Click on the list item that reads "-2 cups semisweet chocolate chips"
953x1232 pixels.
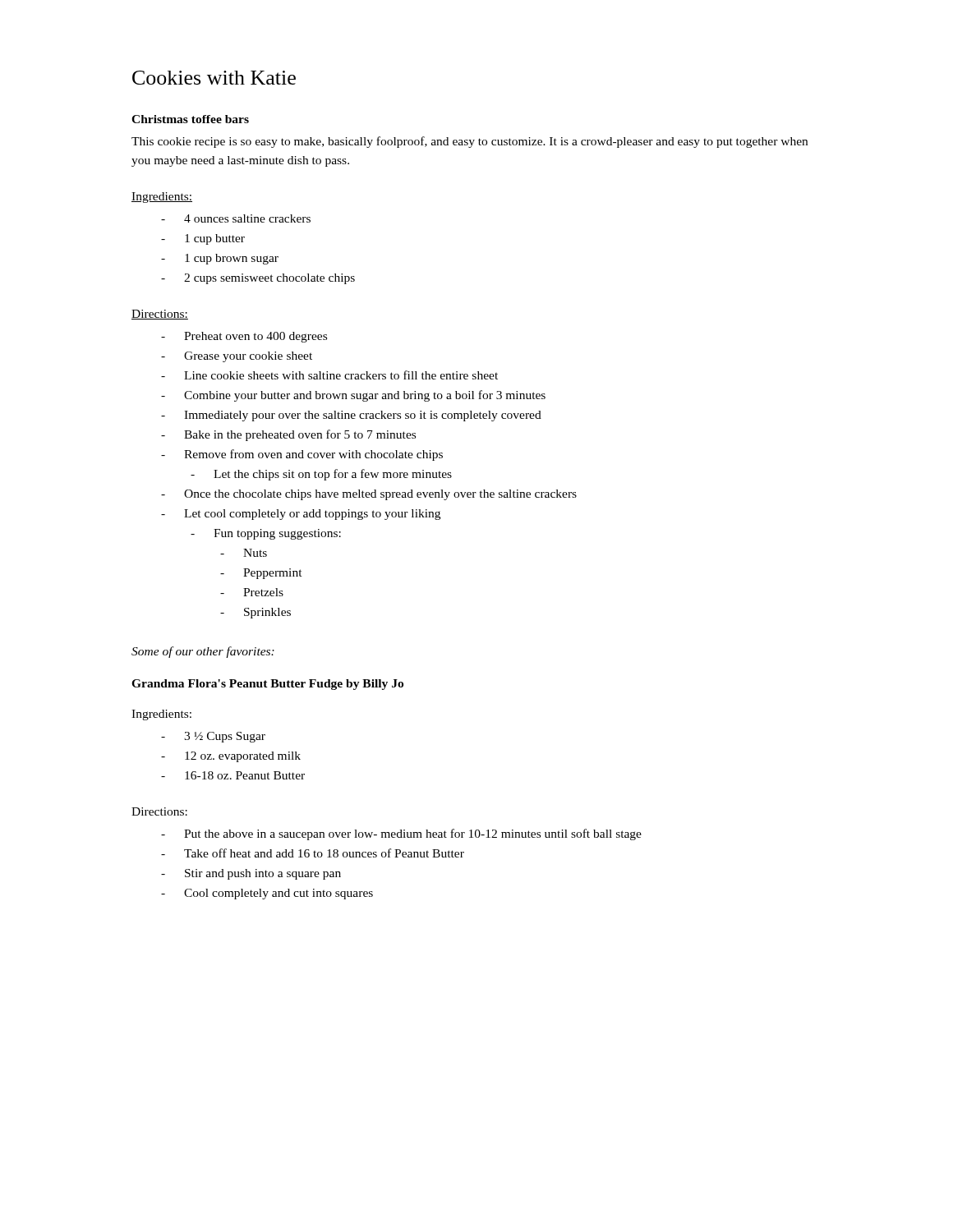(258, 277)
